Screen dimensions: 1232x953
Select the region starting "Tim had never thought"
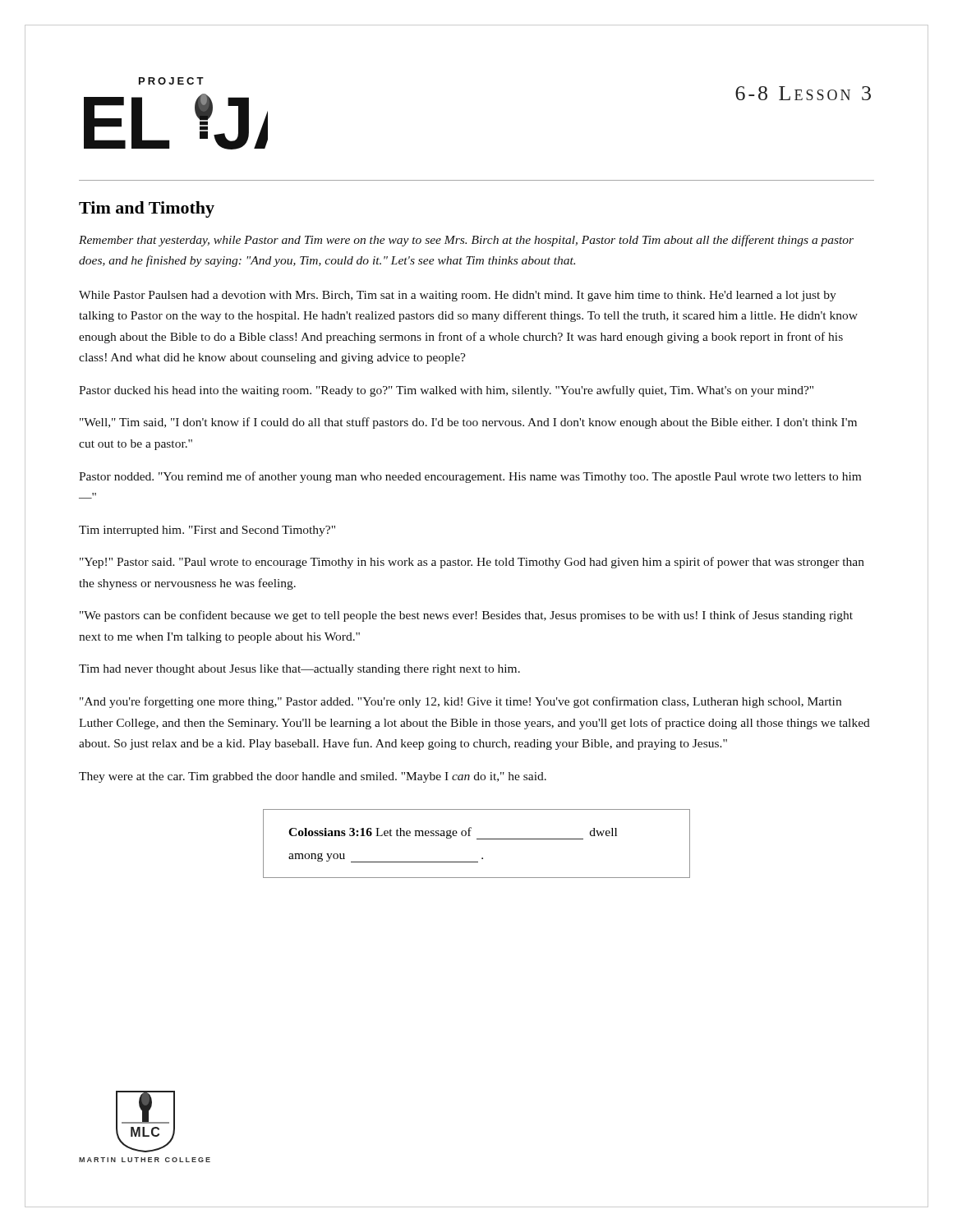(300, 669)
